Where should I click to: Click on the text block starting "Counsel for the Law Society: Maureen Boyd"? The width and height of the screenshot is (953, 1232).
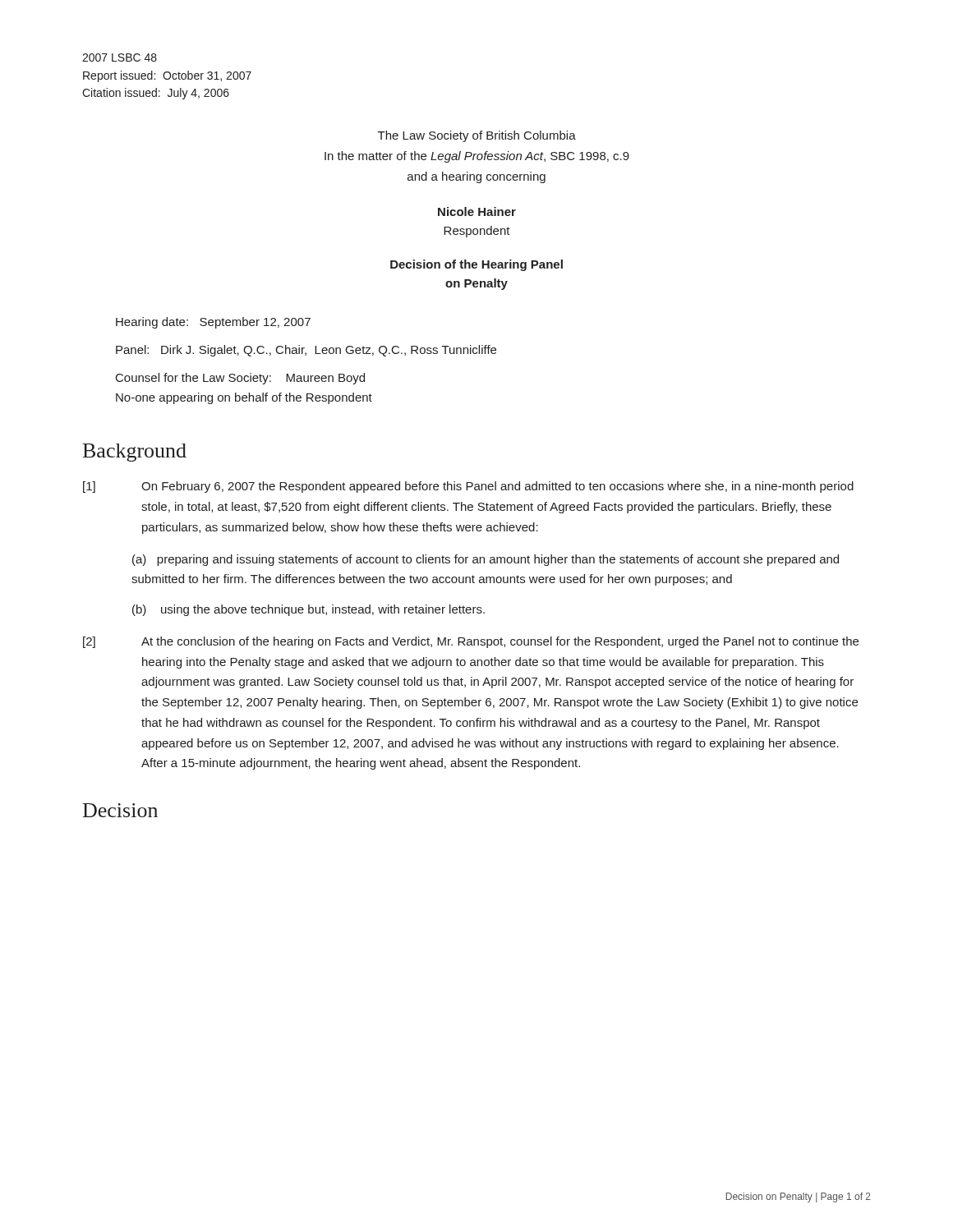click(x=243, y=388)
